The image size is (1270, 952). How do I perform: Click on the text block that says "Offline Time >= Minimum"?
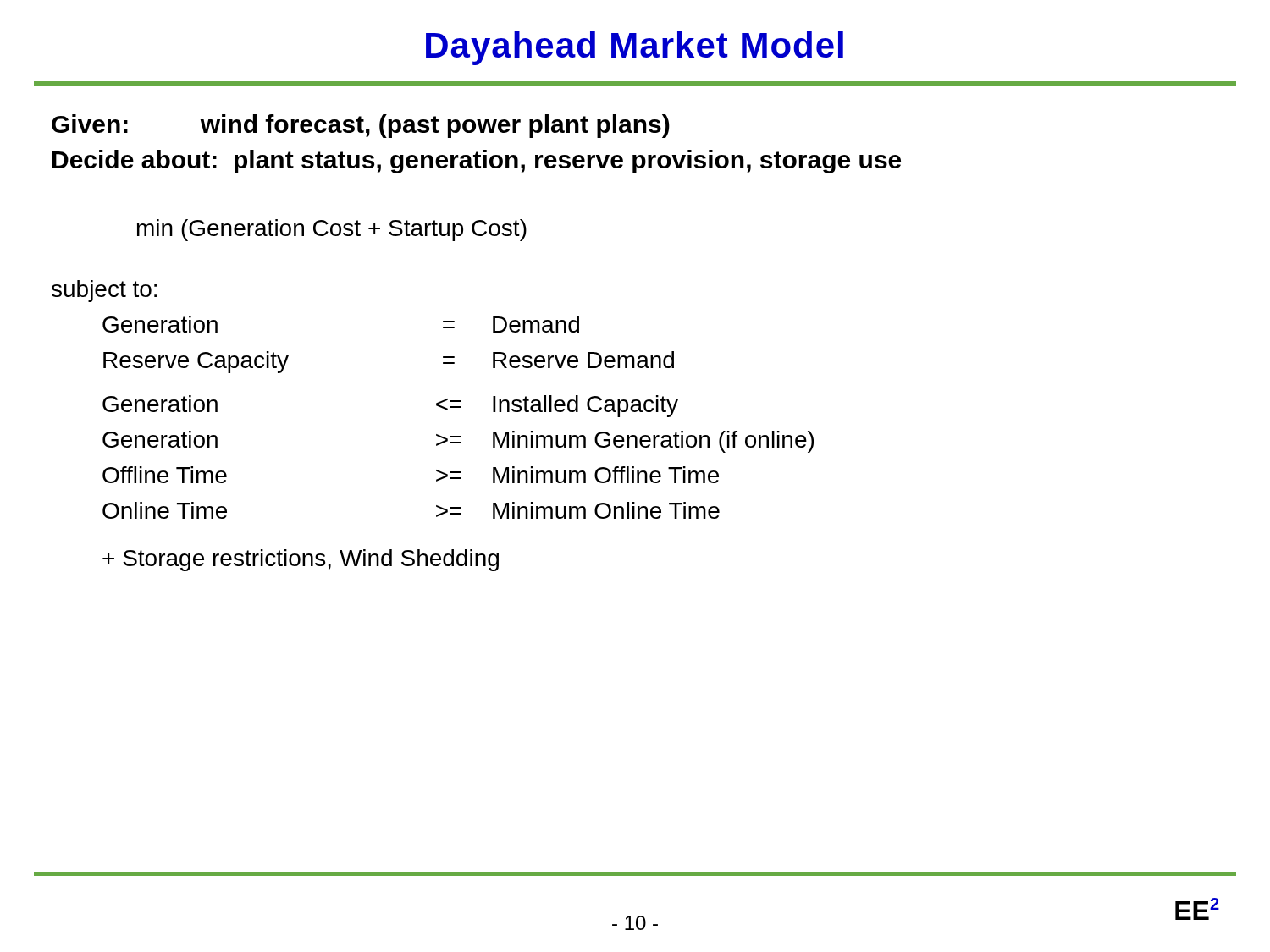pyautogui.click(x=660, y=476)
